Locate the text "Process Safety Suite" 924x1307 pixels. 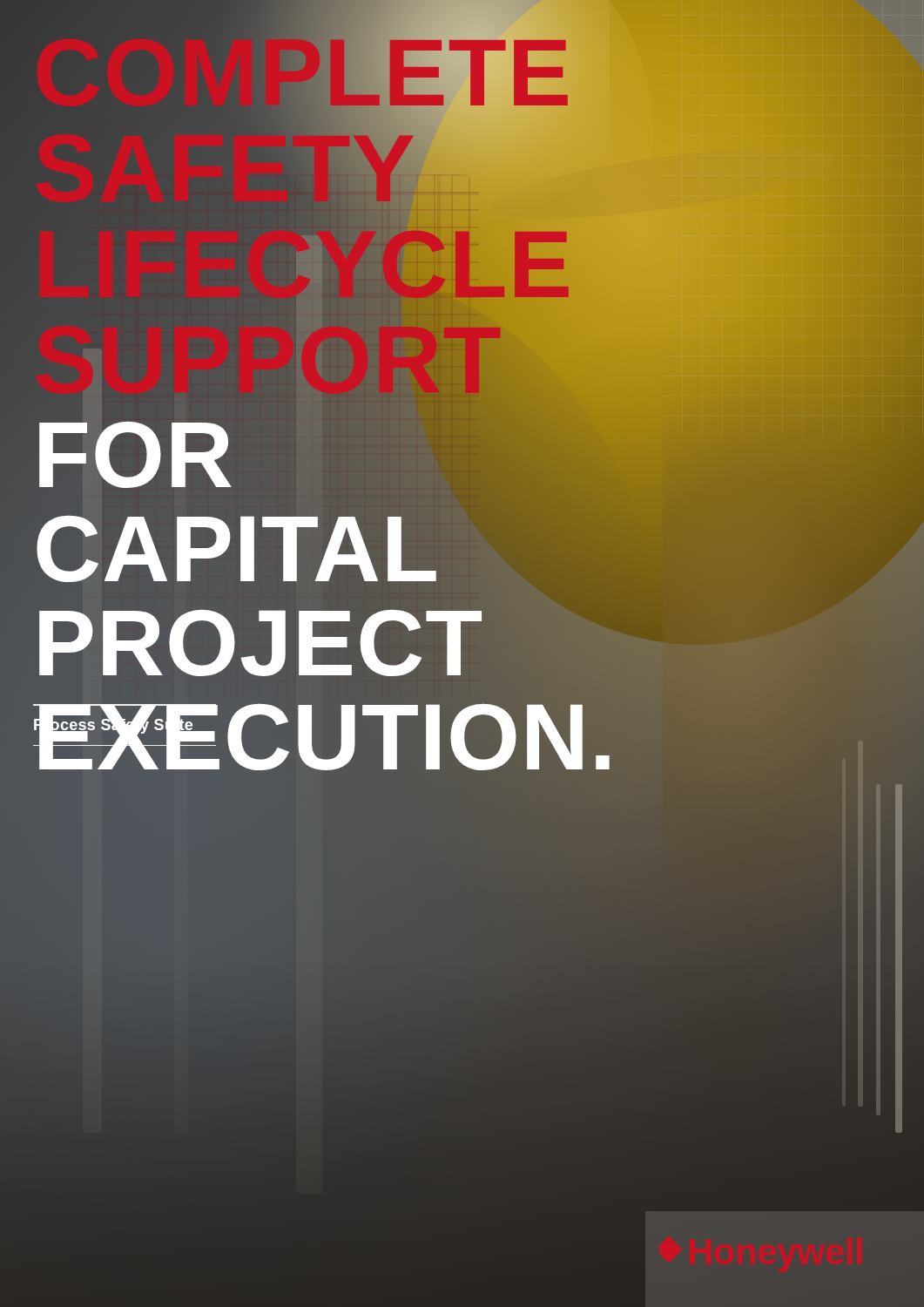pyautogui.click(x=125, y=725)
